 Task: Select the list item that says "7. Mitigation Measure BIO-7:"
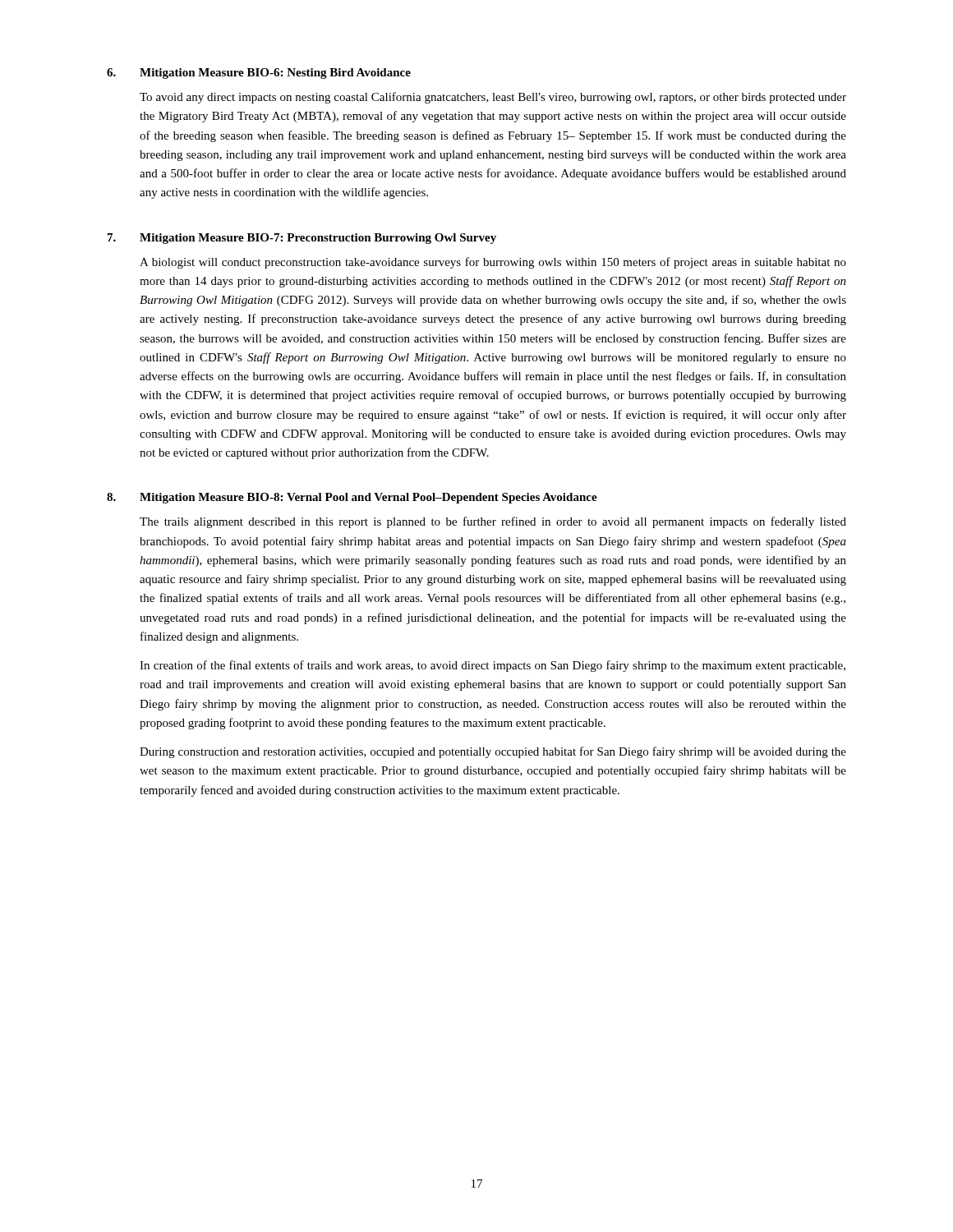click(476, 351)
